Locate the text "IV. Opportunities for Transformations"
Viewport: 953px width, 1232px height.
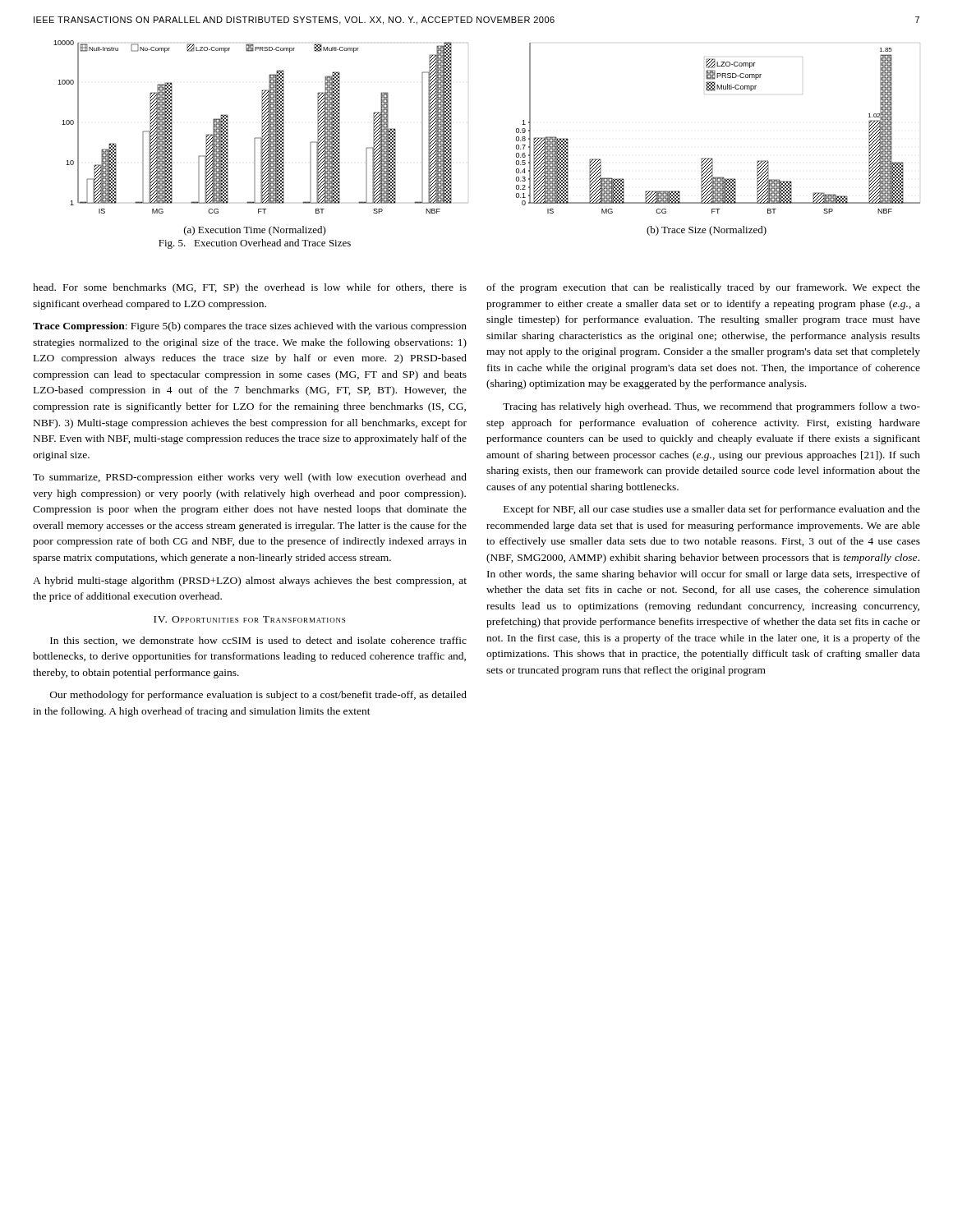(250, 619)
